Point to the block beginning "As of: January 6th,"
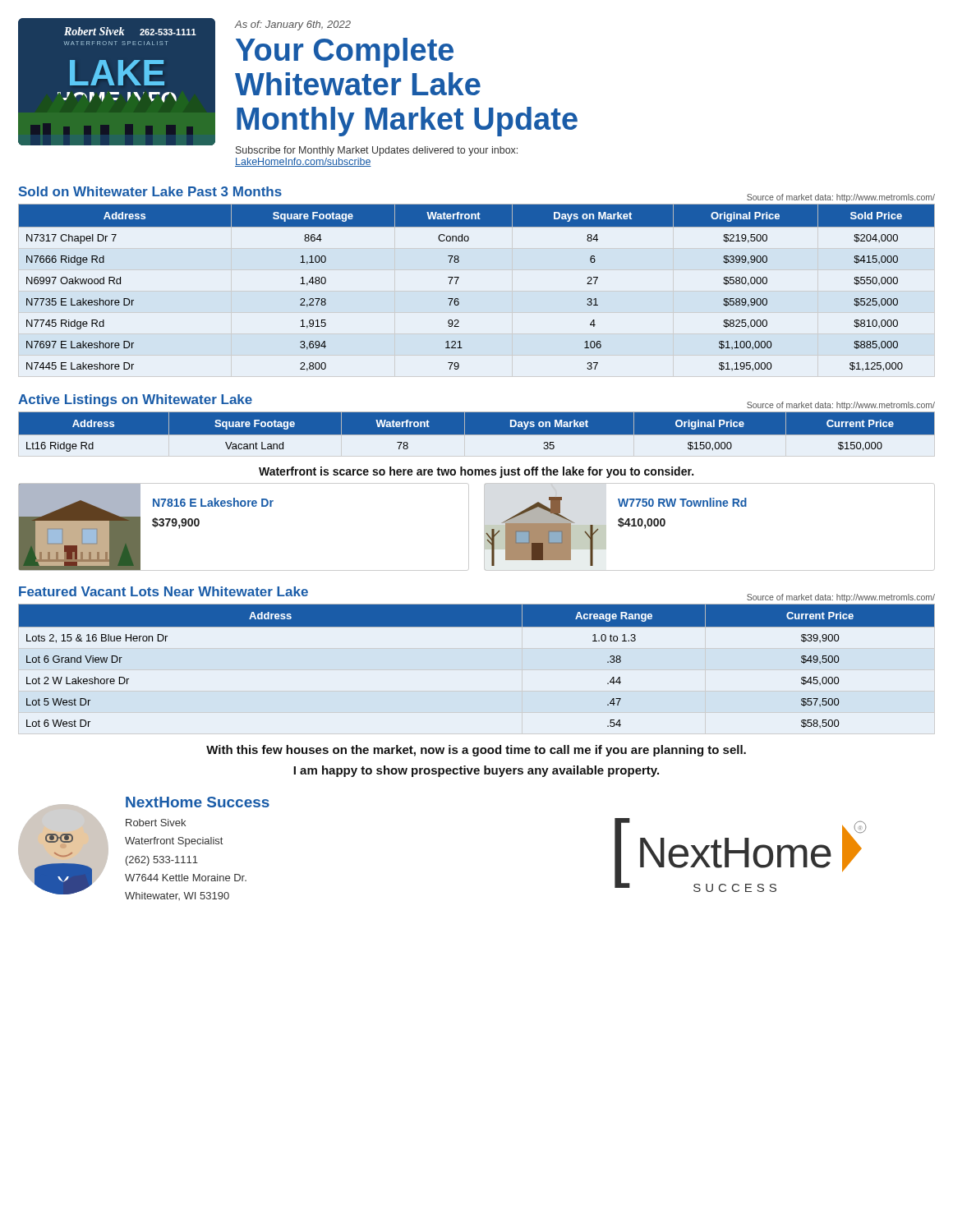This screenshot has height=1232, width=953. 293,24
